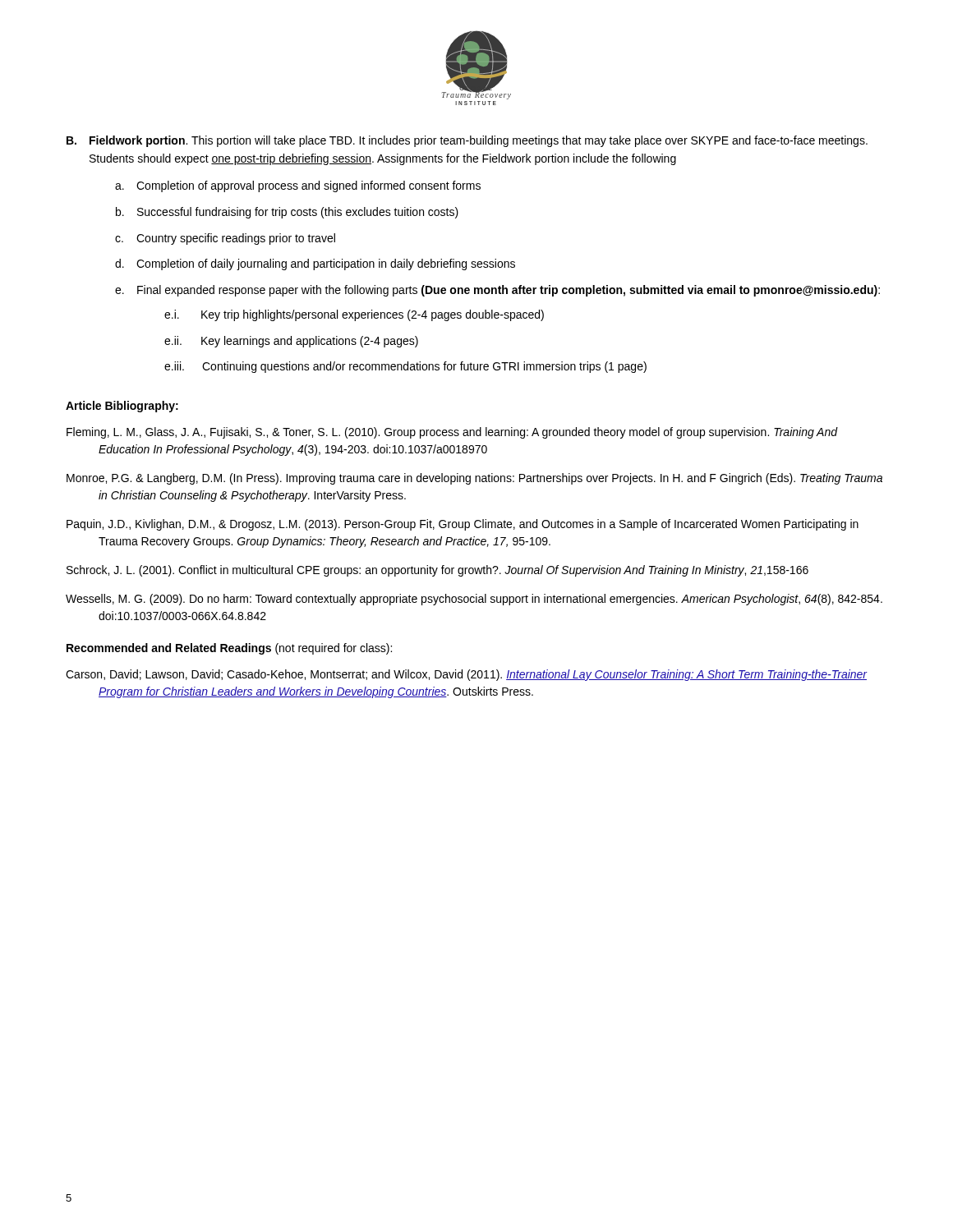The image size is (953, 1232).
Task: Locate the block of text that opens with "Schrock, J. L. (2001)."
Action: [437, 570]
